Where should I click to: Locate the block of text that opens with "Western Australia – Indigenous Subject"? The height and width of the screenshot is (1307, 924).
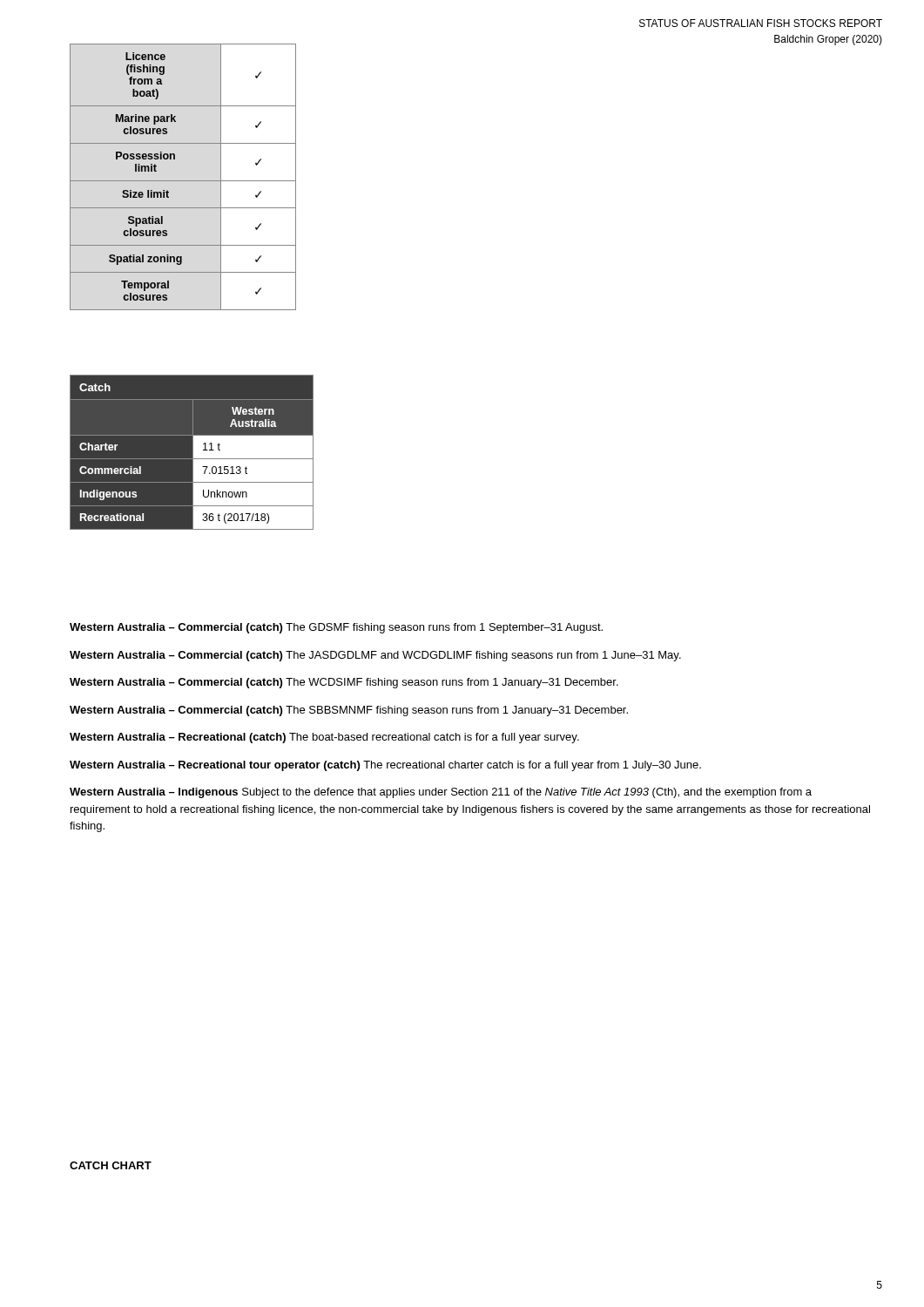click(470, 809)
